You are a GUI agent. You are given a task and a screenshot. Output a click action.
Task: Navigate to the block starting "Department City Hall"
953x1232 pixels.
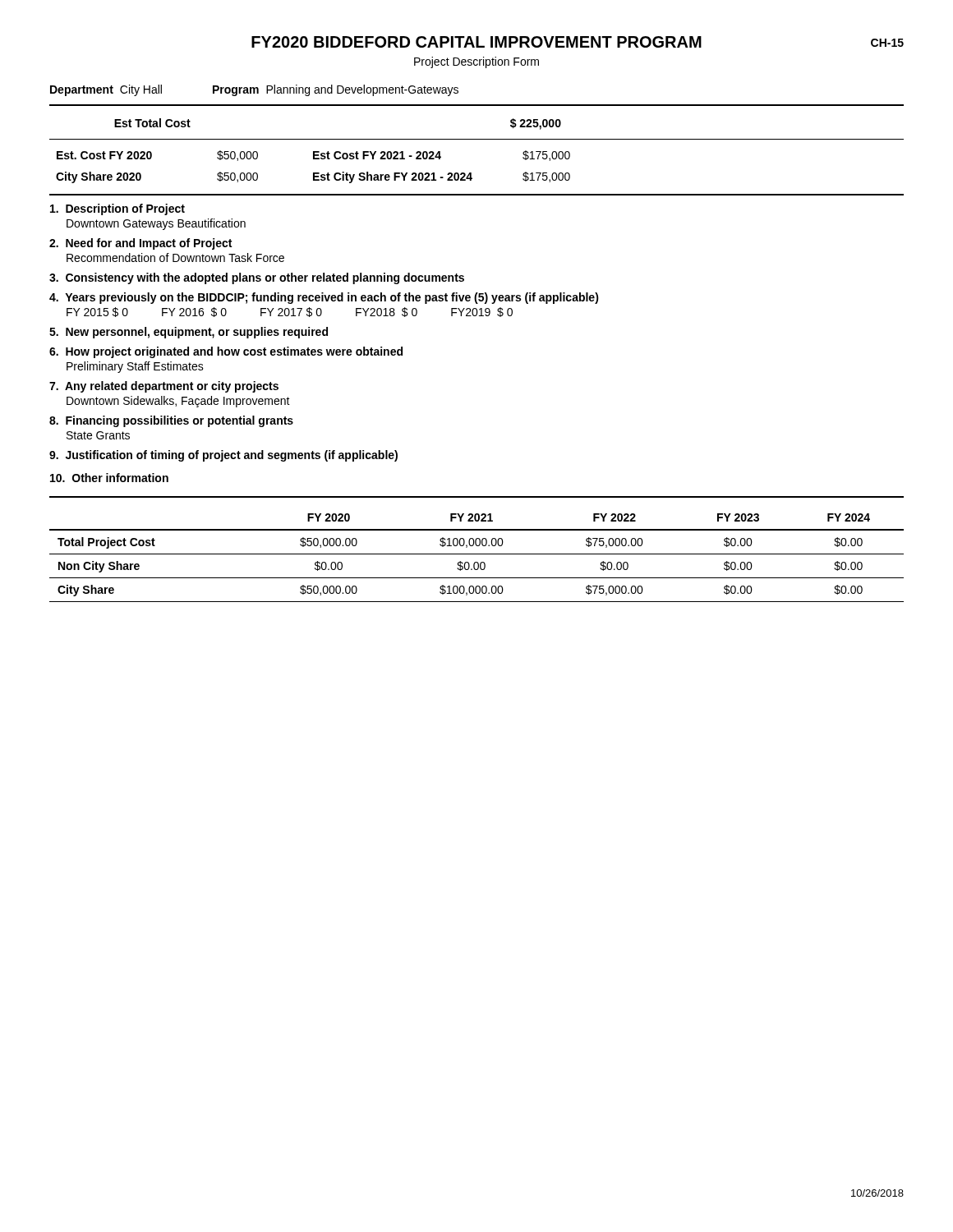tap(254, 90)
